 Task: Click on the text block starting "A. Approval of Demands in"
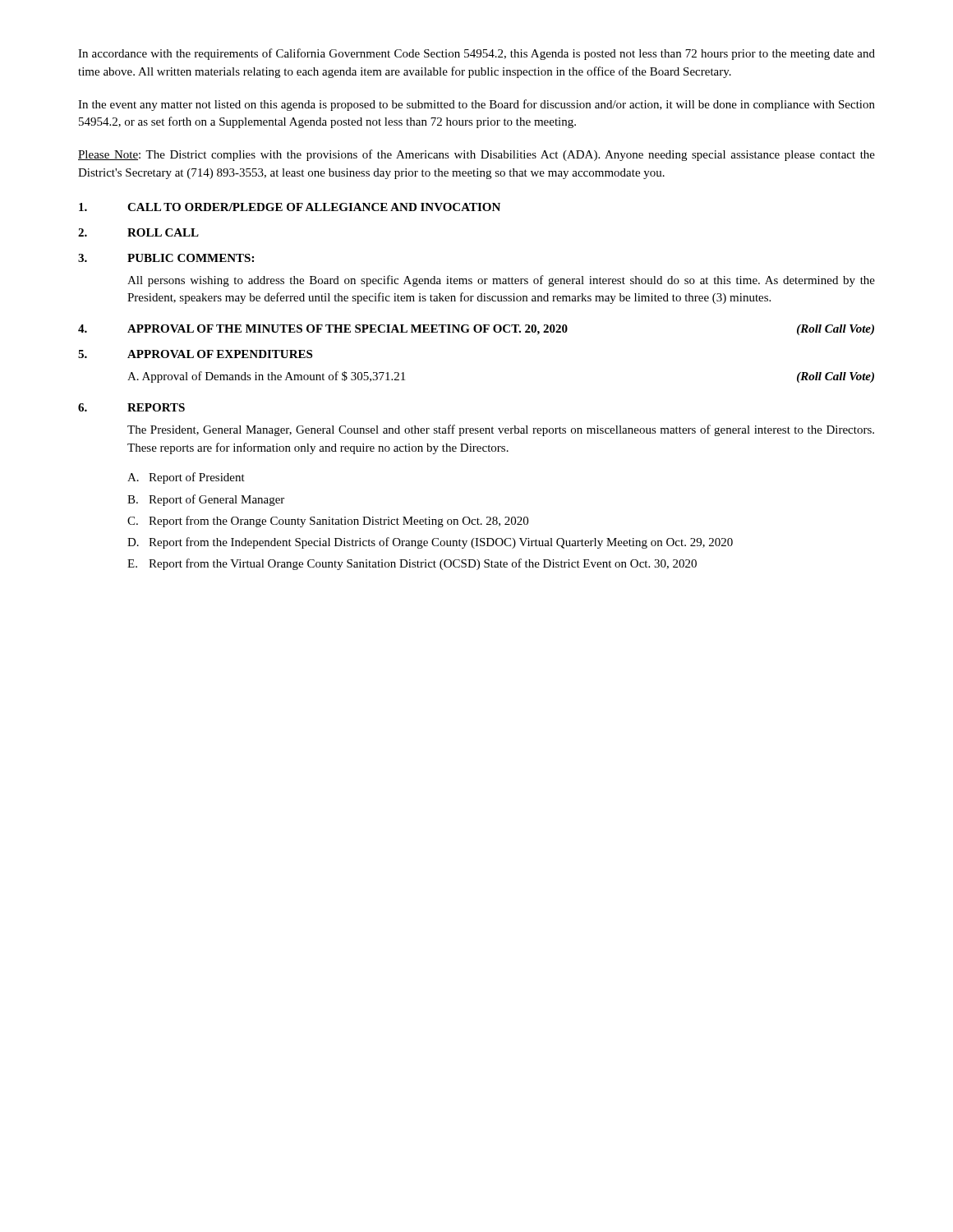268,377
